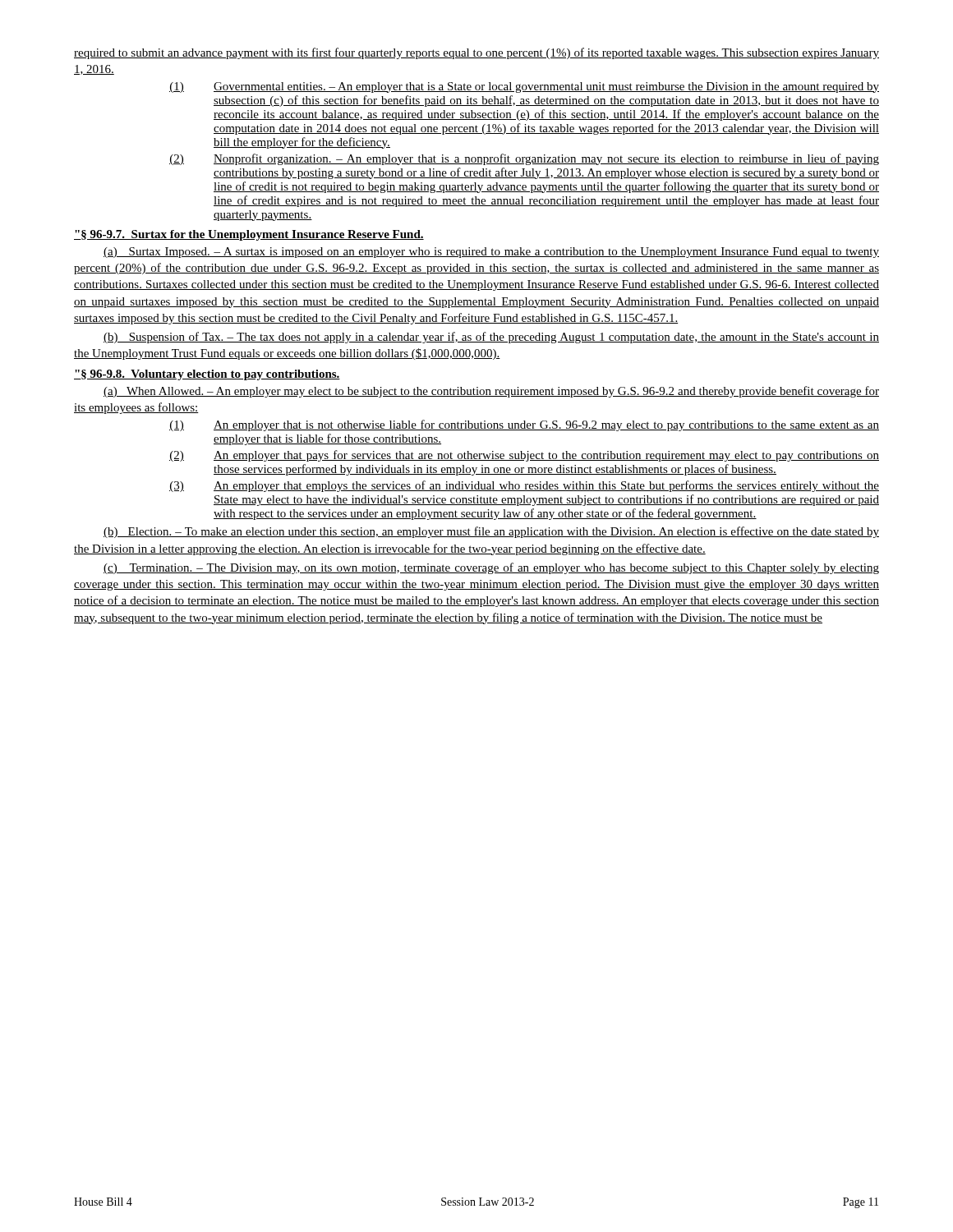Click the passage that begins "(1) An employer that is not otherwise"
Image resolution: width=953 pixels, height=1232 pixels.
(x=509, y=432)
